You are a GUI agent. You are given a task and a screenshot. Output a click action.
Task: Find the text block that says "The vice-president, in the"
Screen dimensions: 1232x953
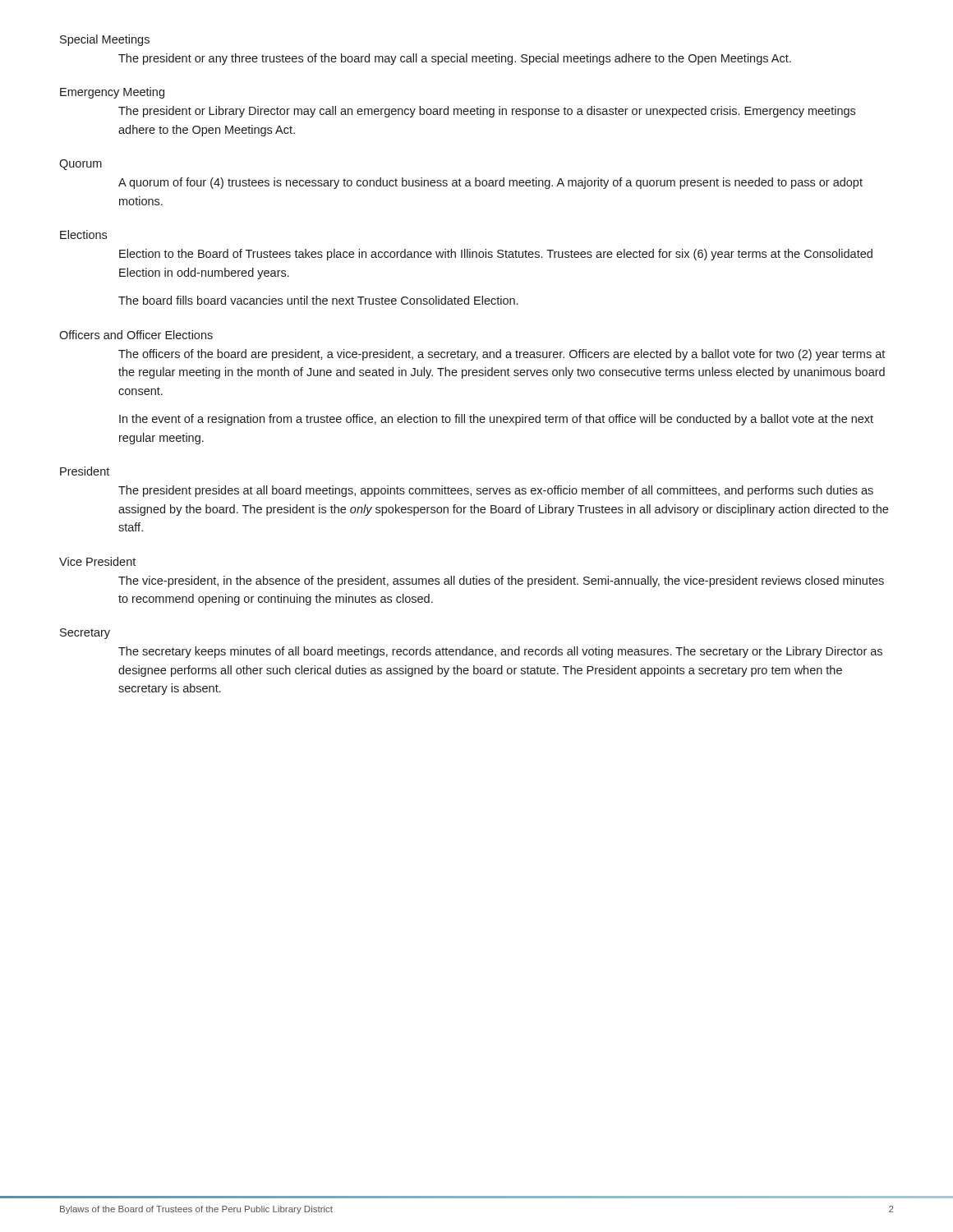[506, 590]
